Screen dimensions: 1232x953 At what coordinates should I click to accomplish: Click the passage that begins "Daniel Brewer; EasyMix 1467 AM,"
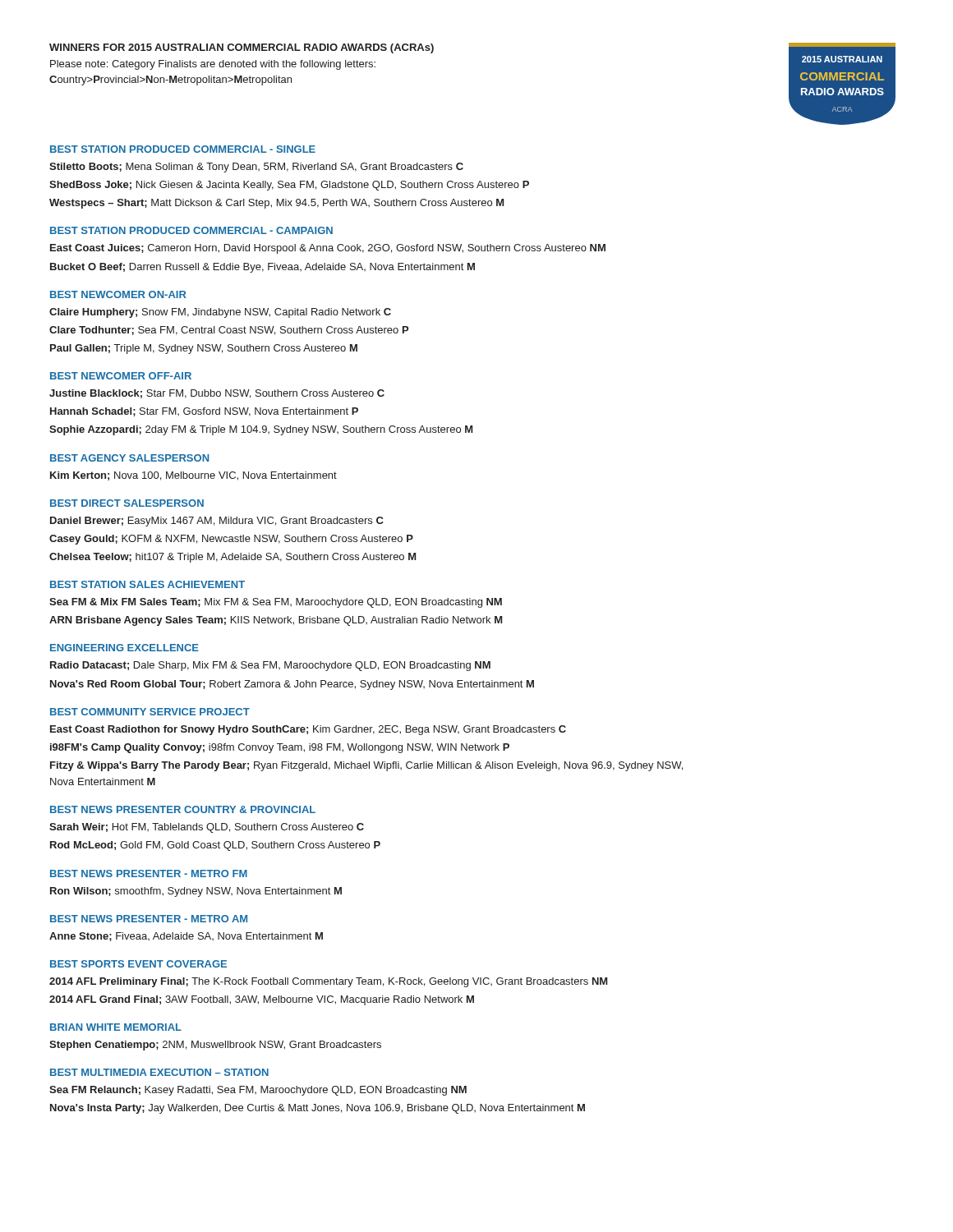pos(217,522)
